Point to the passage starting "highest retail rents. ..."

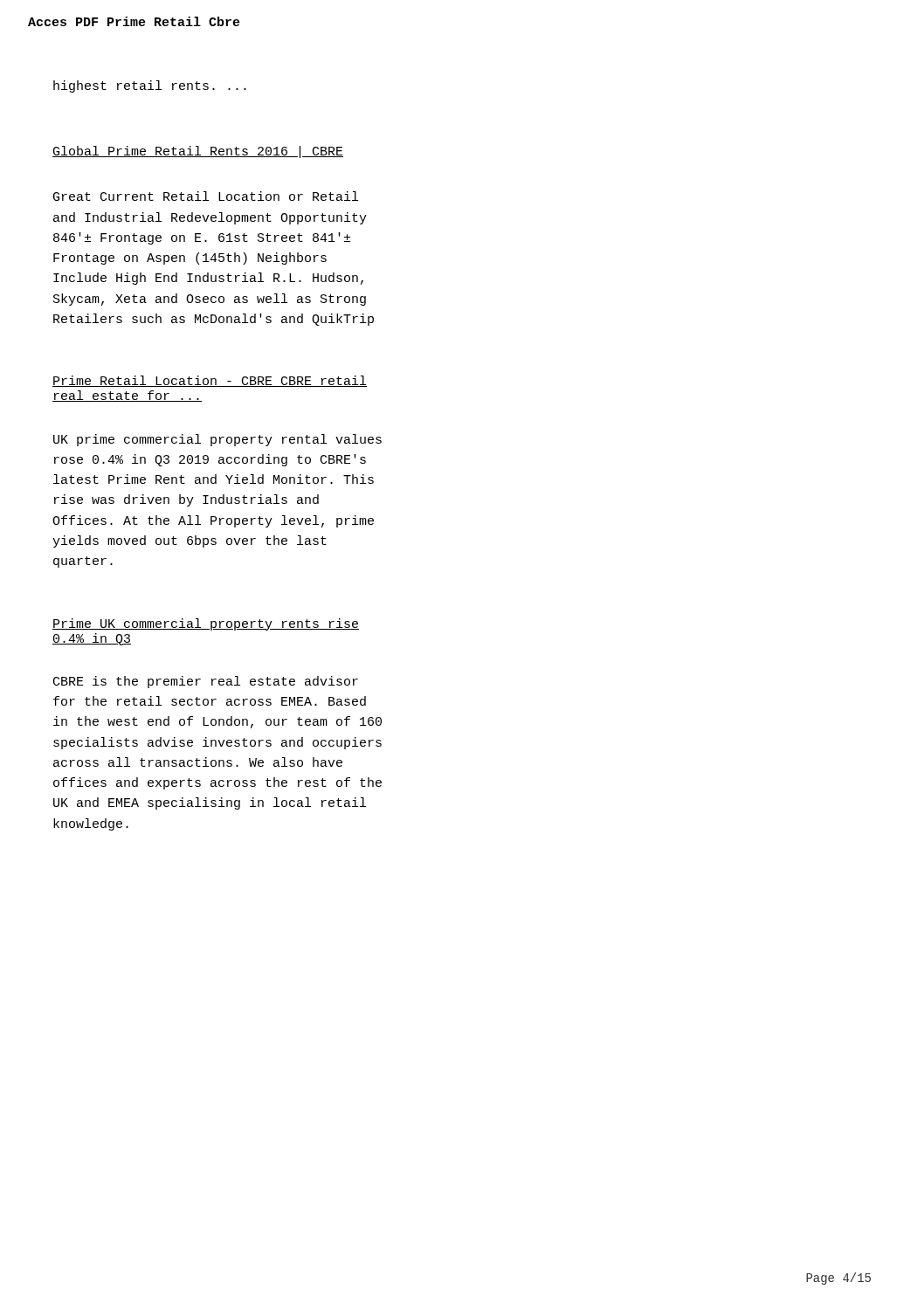coord(151,97)
